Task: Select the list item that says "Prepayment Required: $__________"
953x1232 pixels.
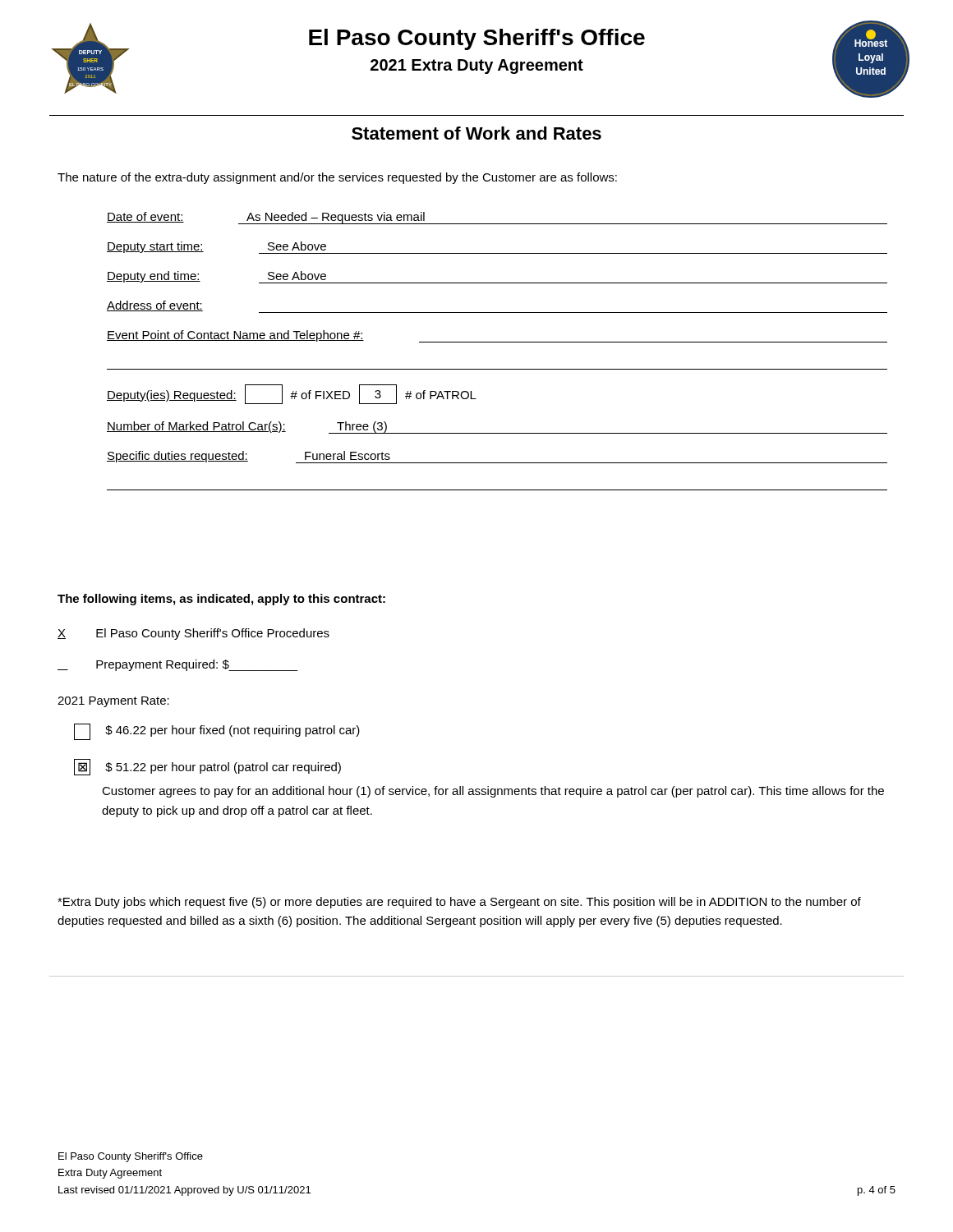Action: coord(177,664)
